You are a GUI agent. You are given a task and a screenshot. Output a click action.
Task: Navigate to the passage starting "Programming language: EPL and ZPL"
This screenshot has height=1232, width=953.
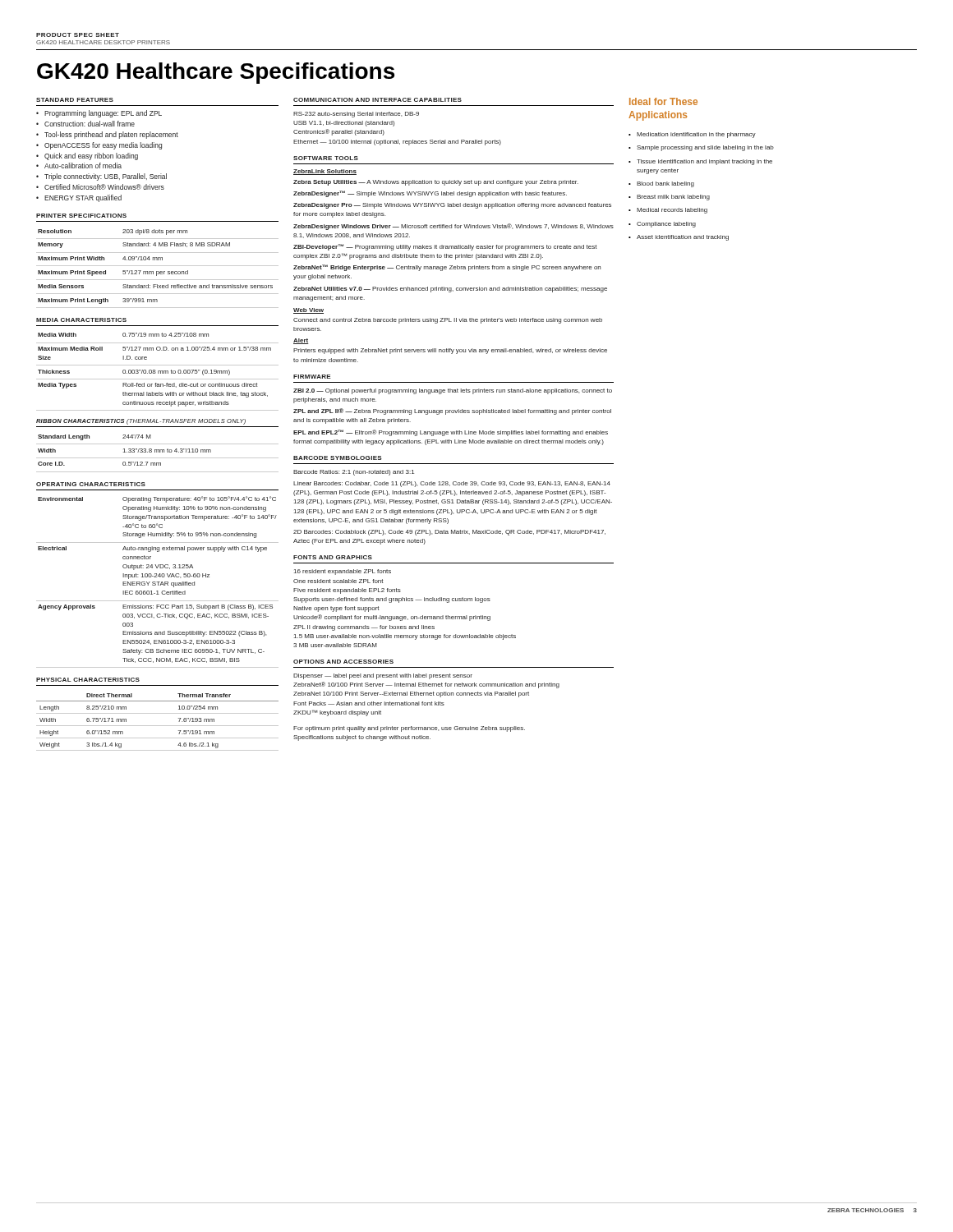coord(103,113)
